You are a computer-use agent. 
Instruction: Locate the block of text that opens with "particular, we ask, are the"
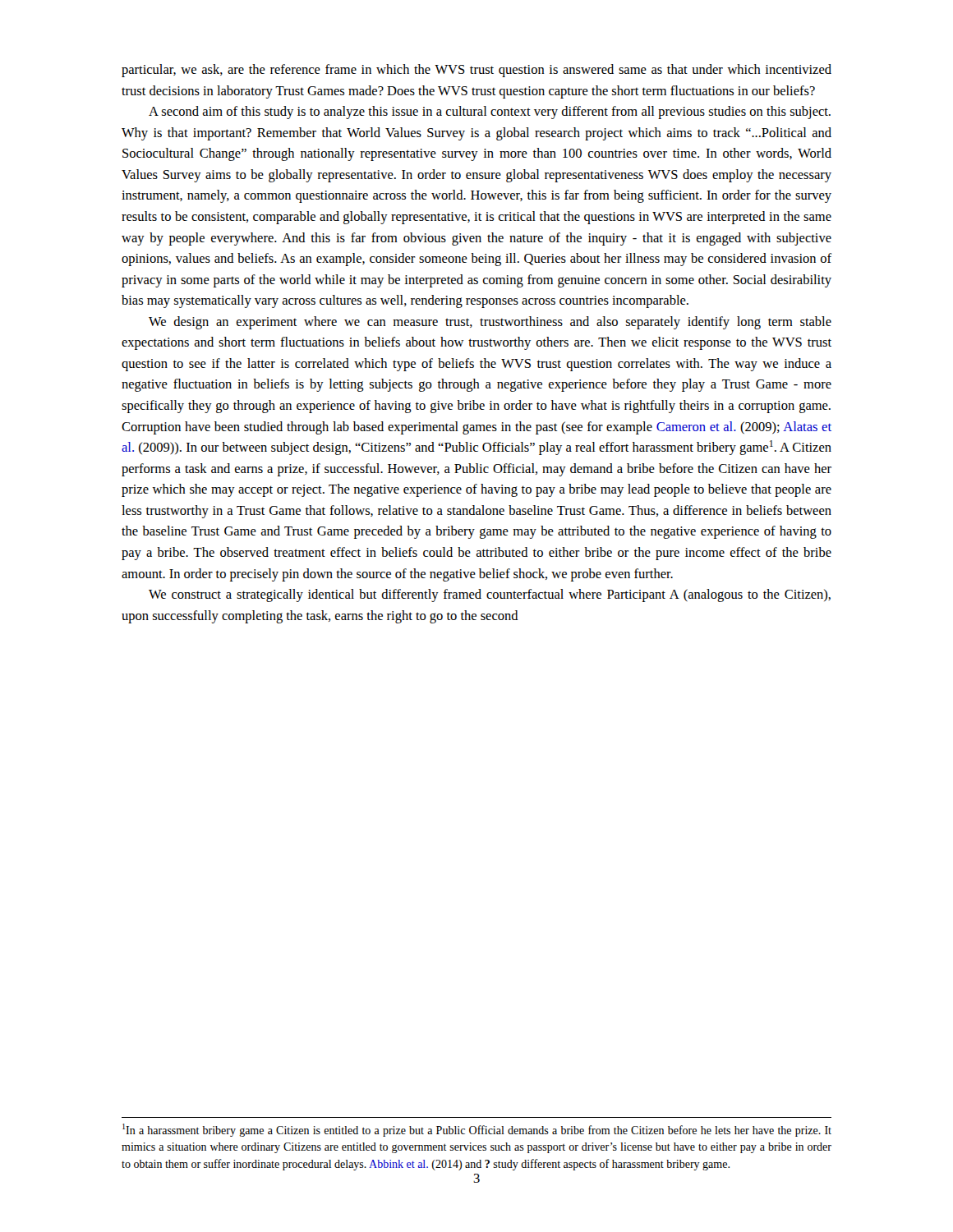coord(476,80)
